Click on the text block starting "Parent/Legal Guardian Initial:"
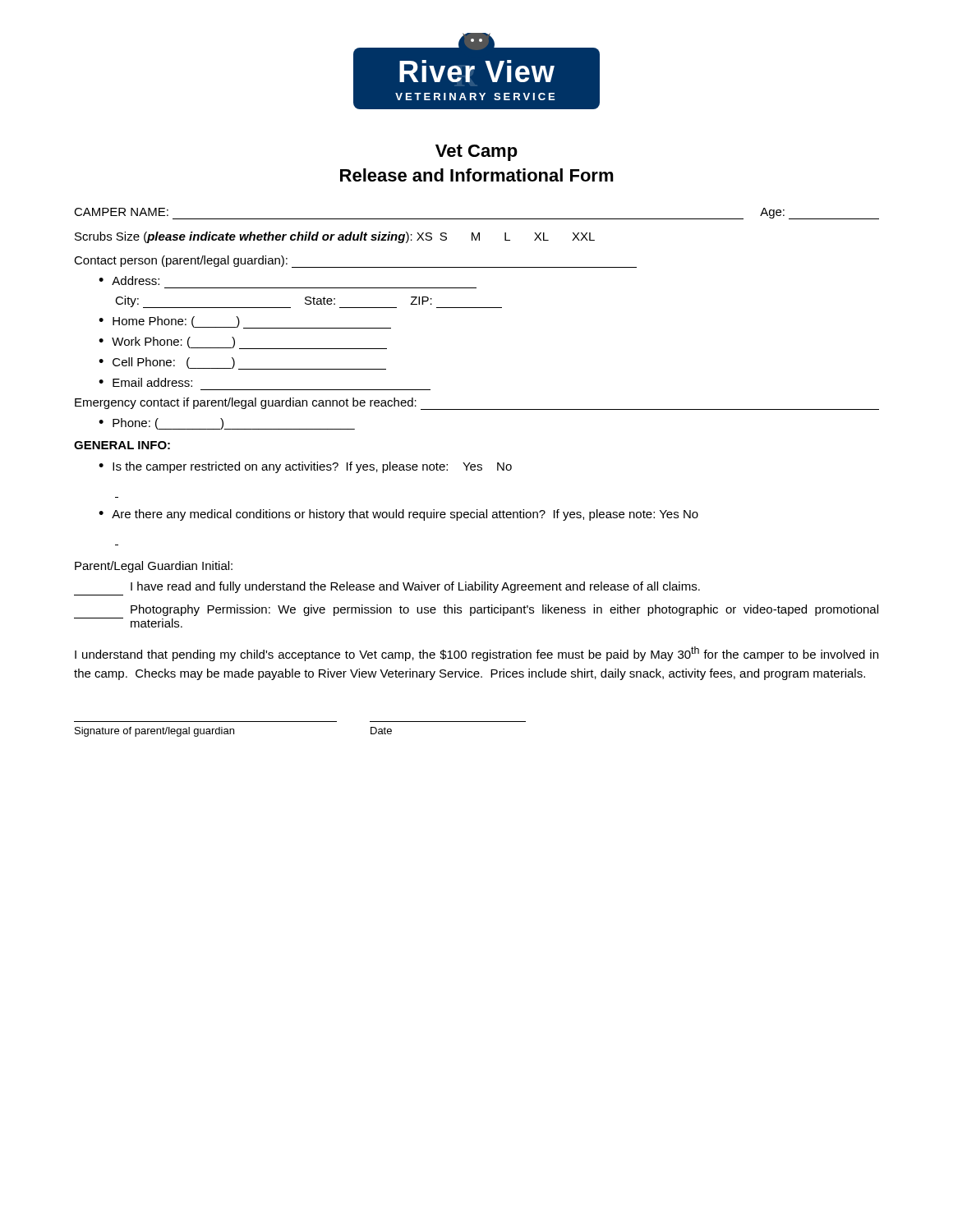The image size is (953, 1232). [154, 565]
